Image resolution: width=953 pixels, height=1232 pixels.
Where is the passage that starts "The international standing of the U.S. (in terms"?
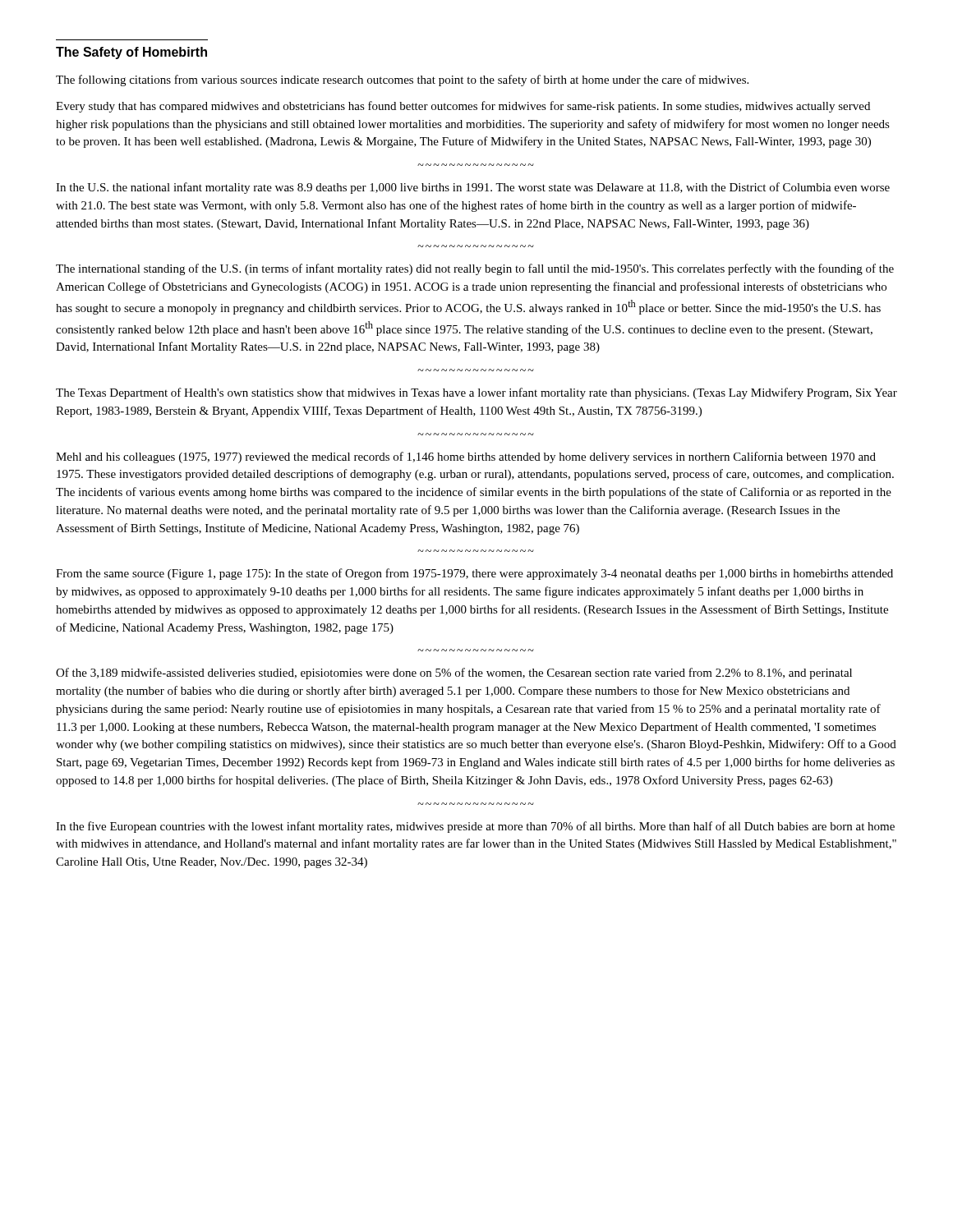point(475,308)
